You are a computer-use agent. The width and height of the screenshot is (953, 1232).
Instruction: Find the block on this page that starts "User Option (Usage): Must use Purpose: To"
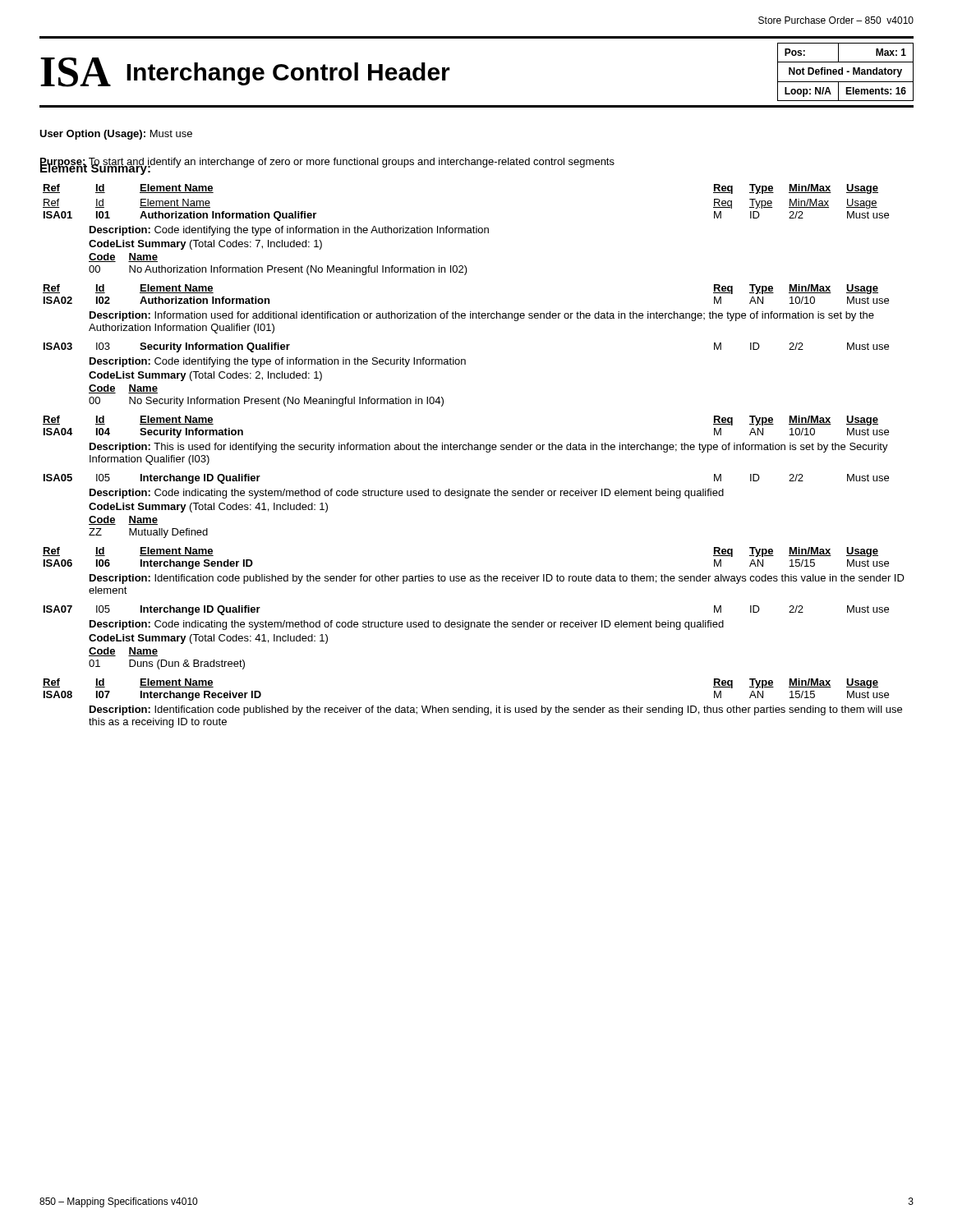476,148
